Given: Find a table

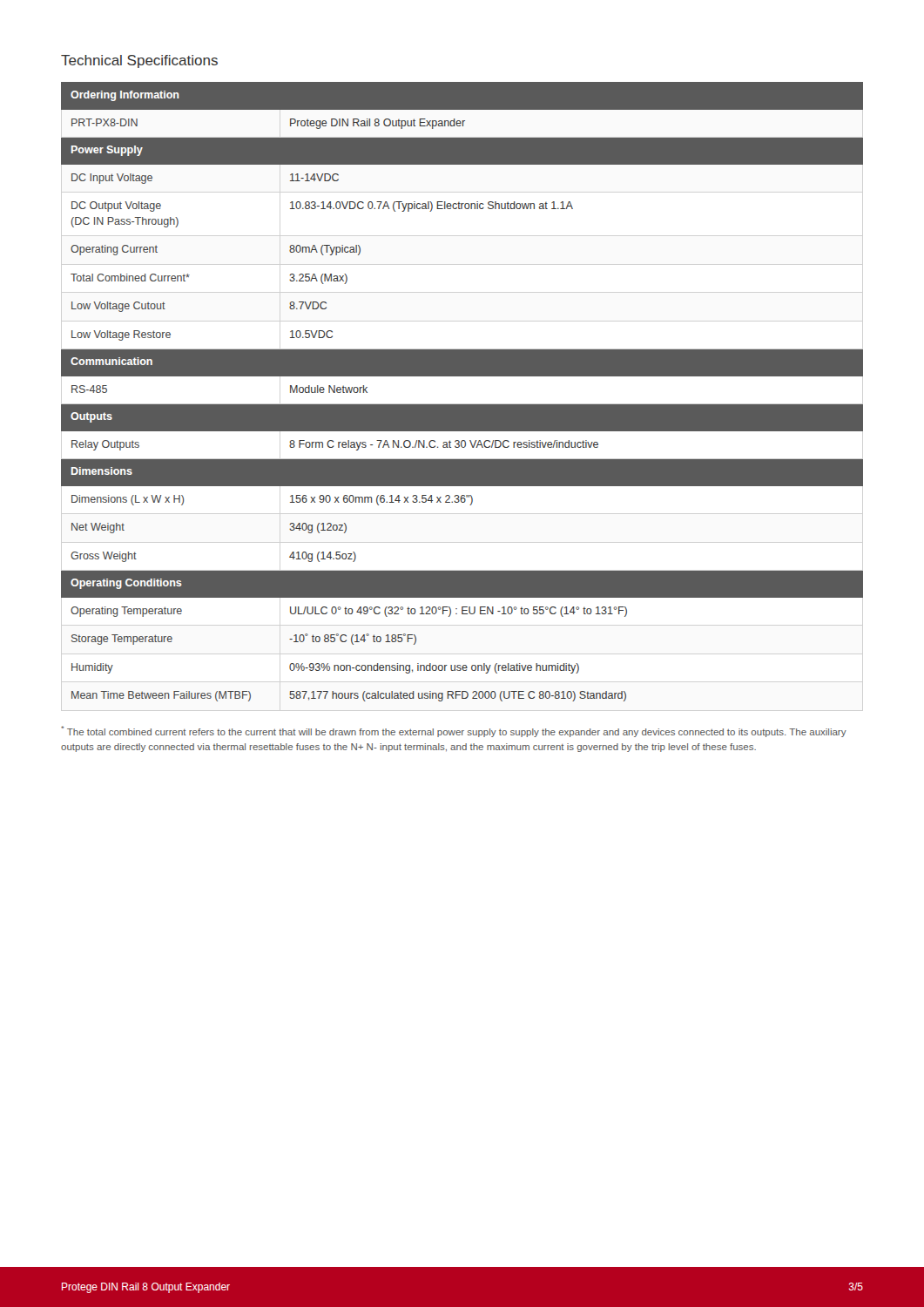Looking at the screenshot, I should (462, 396).
